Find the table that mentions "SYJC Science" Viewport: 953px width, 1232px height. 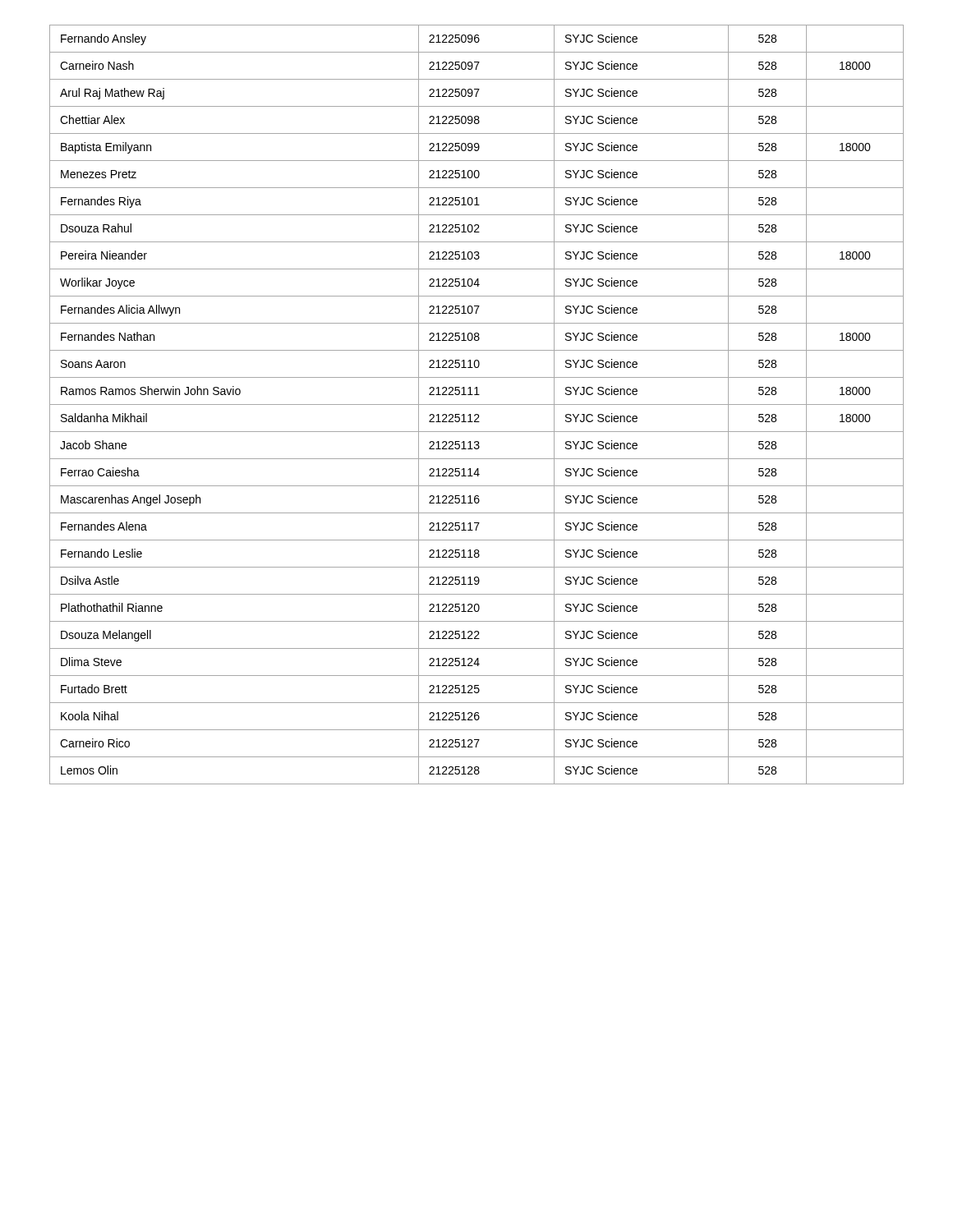pyautogui.click(x=476, y=405)
